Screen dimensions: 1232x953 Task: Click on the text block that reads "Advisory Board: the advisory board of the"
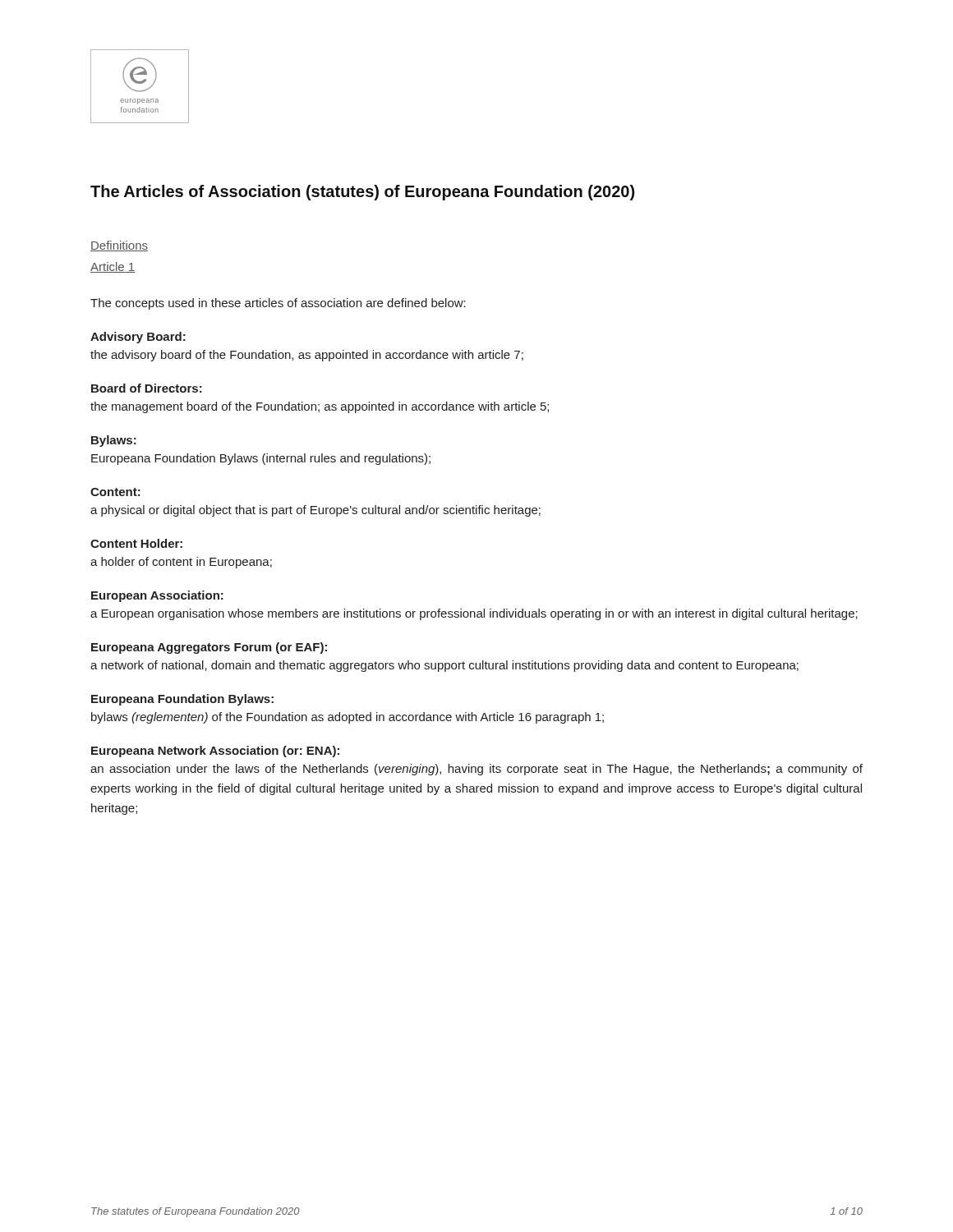[476, 347]
